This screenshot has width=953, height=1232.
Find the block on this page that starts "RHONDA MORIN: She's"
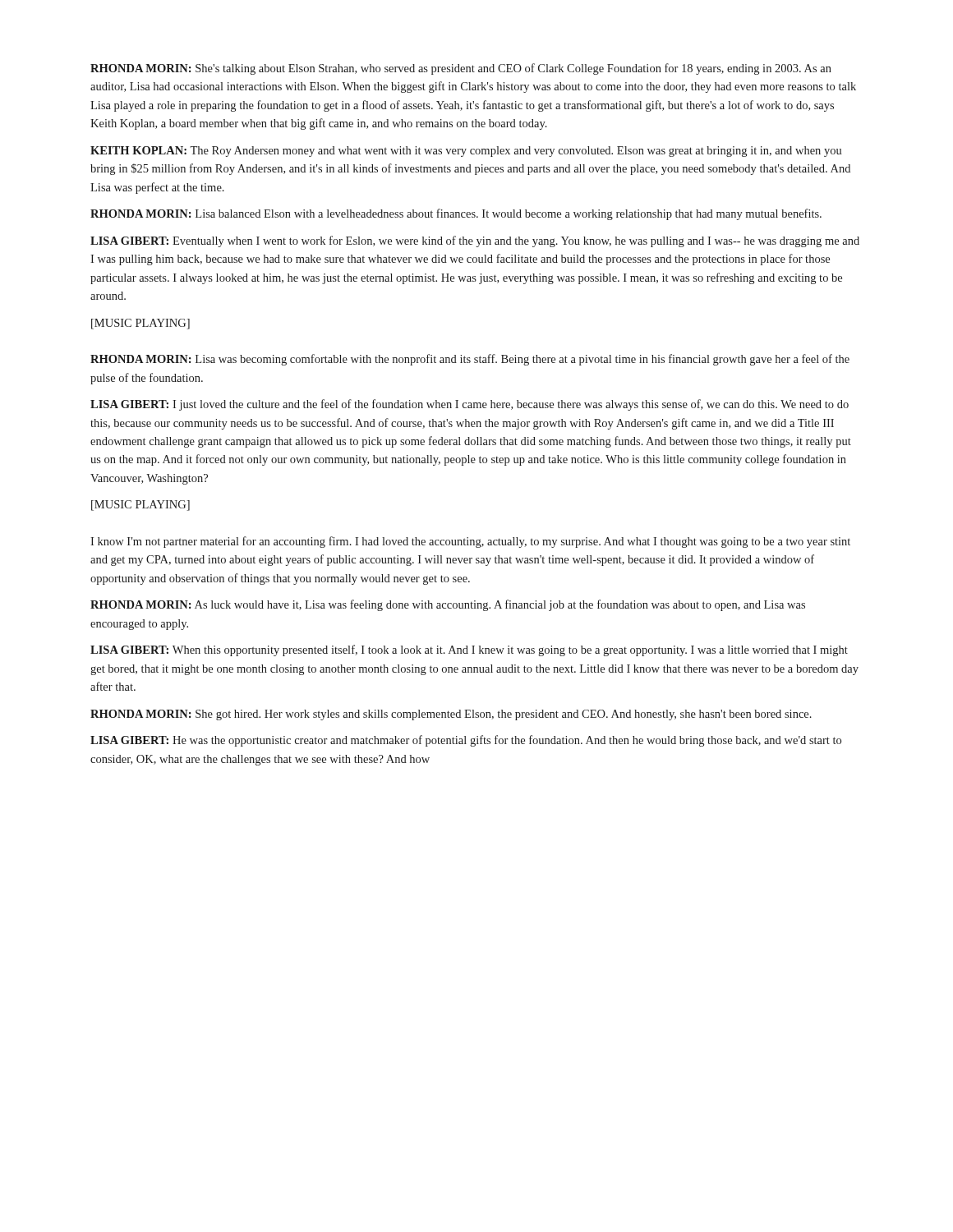(x=476, y=96)
